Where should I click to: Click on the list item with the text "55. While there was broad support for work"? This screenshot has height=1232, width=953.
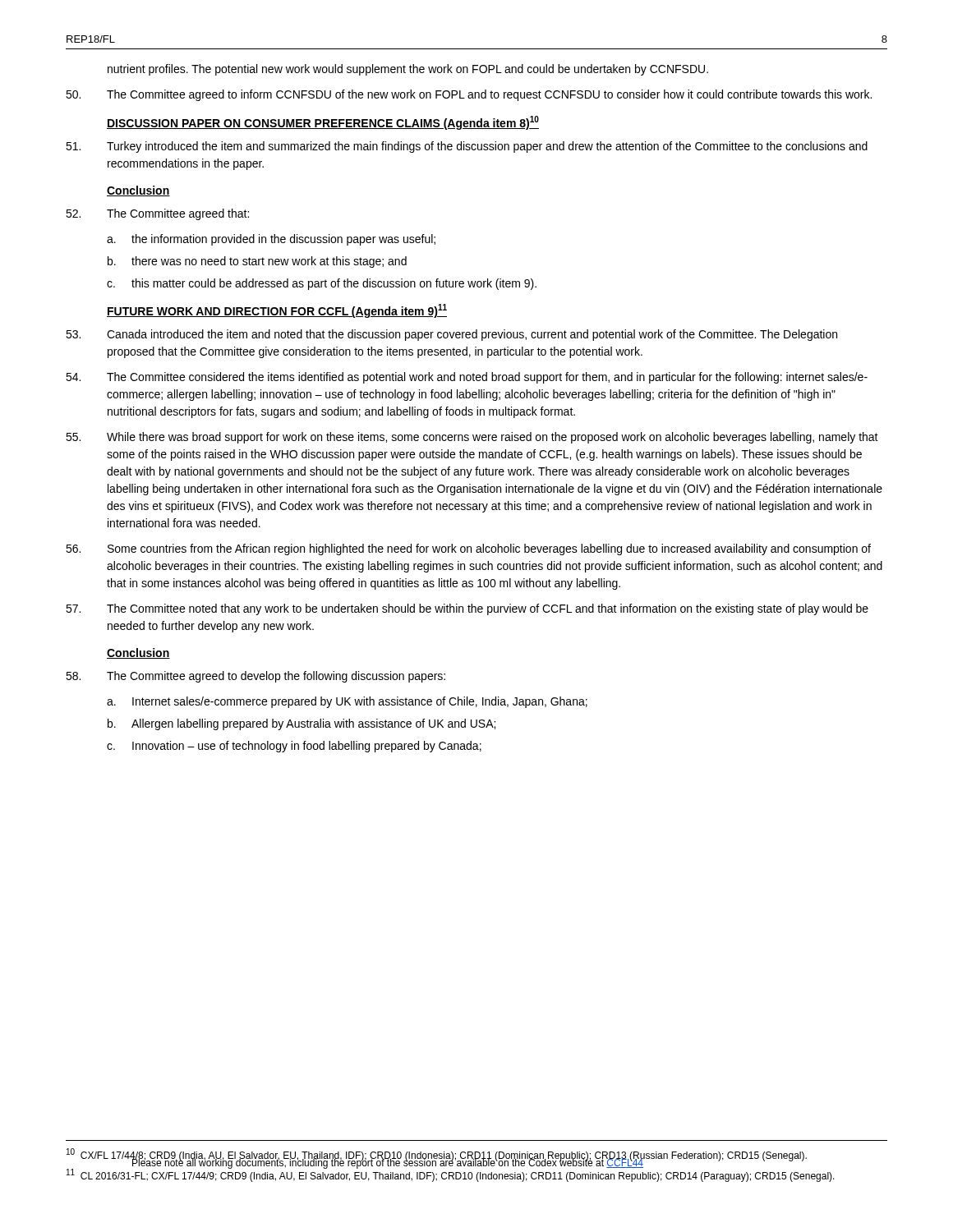476,481
